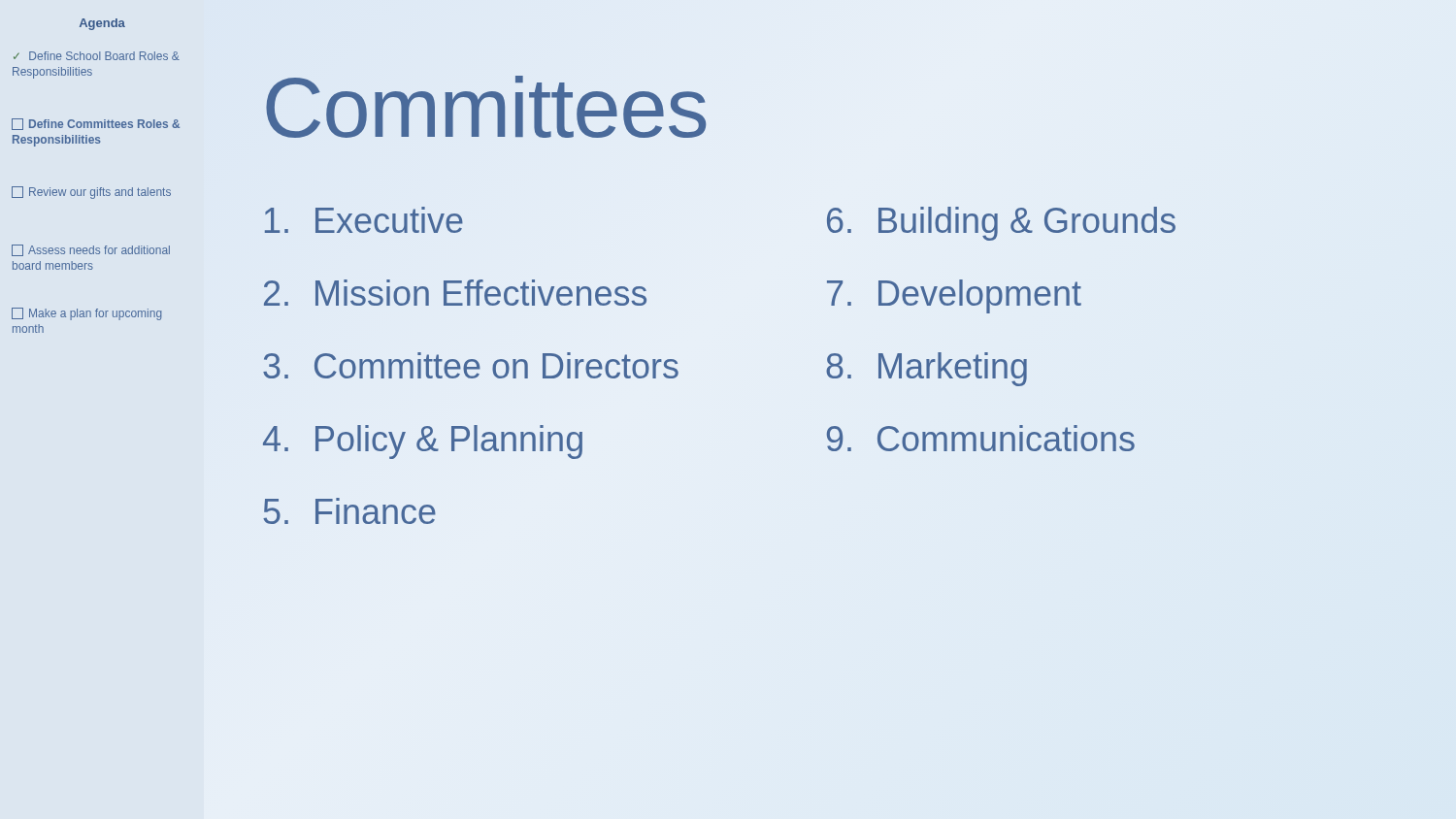Select the text starting "Review our gifts and talents"
This screenshot has height=819, width=1456.
click(91, 192)
